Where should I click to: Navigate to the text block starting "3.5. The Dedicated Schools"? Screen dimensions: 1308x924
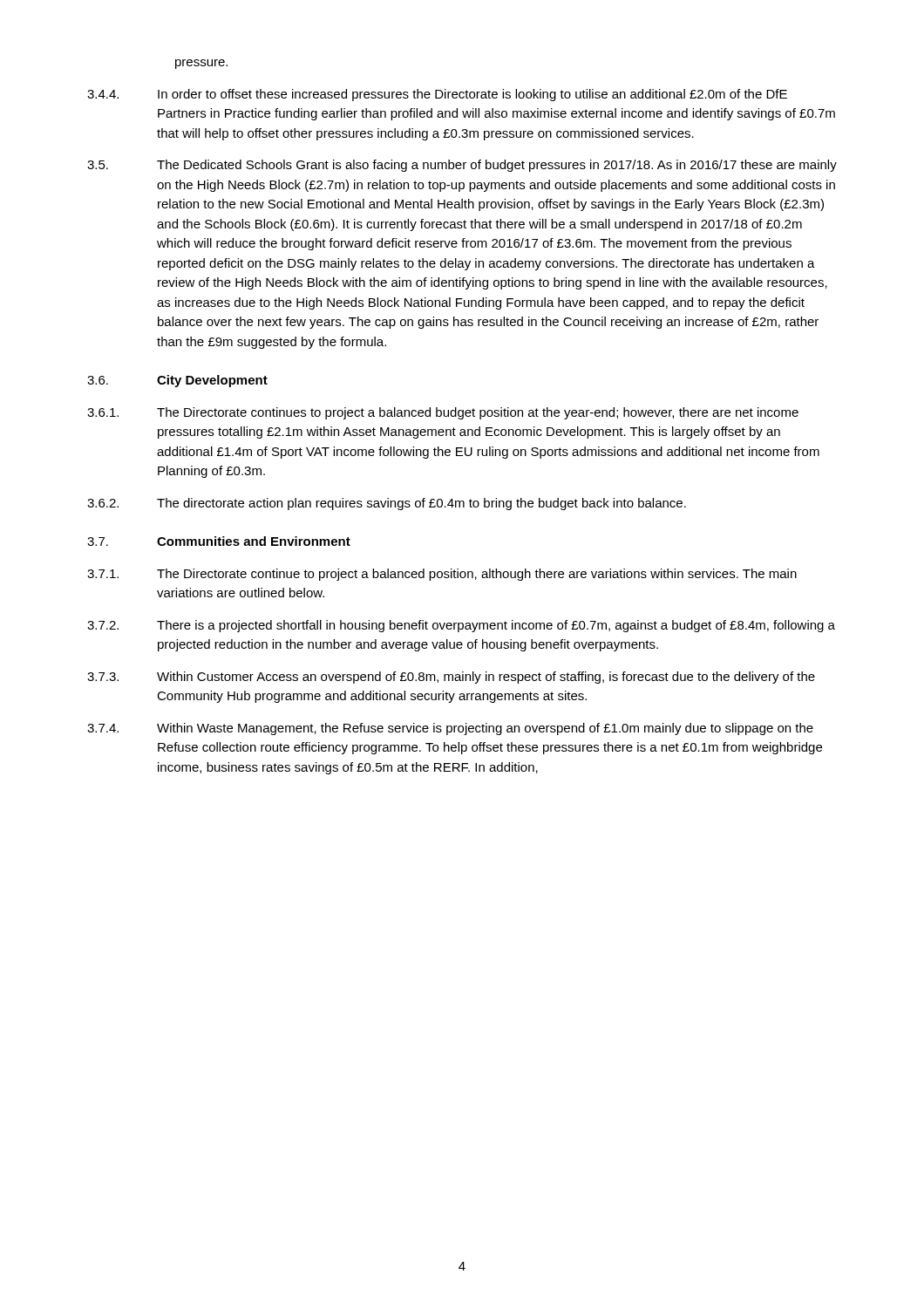(462, 253)
